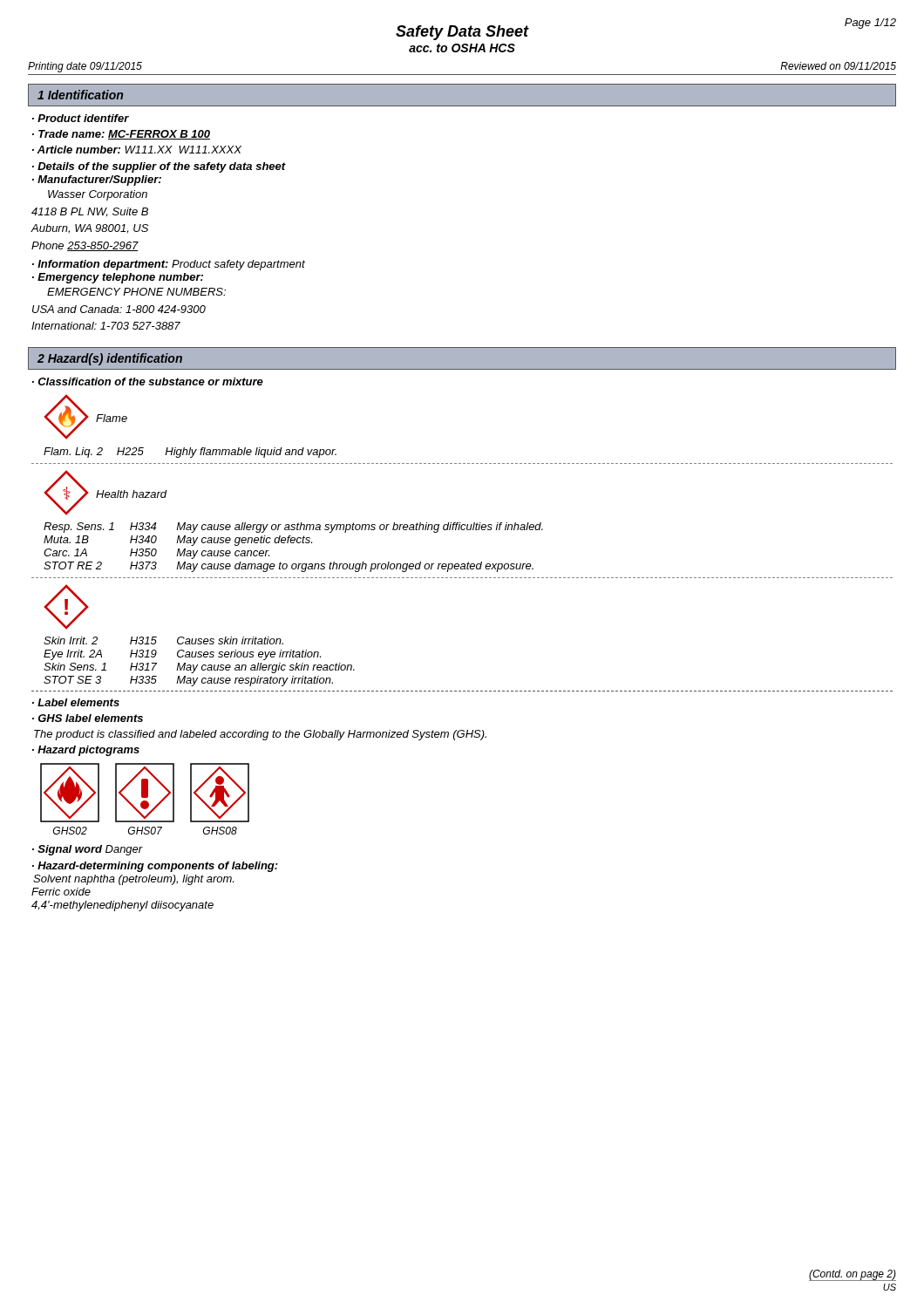Find the block on this page that starts "The product is classified and"
Viewport: 924px width, 1308px height.
tap(260, 733)
